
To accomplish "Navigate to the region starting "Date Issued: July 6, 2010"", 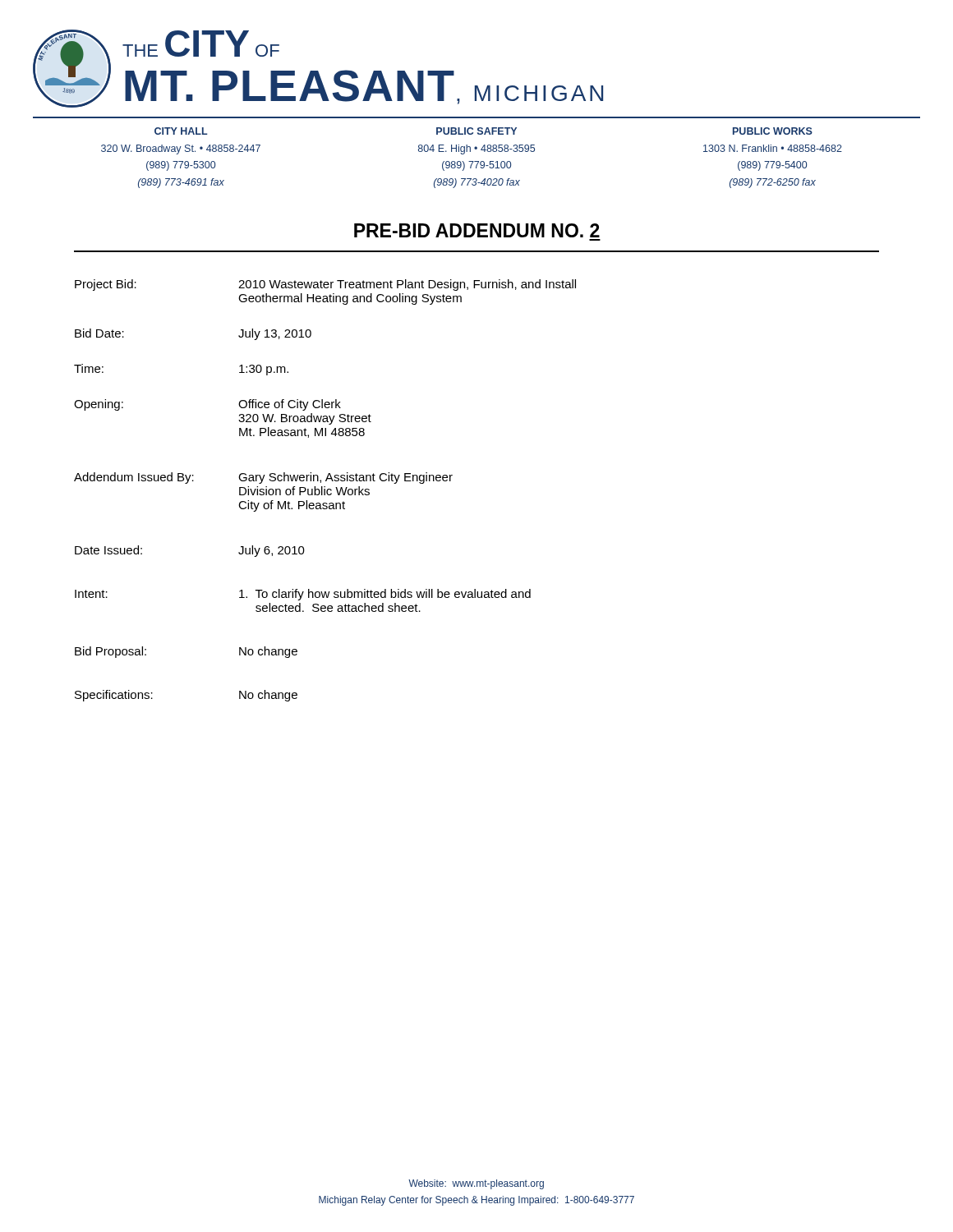I will click(x=110, y=551).
